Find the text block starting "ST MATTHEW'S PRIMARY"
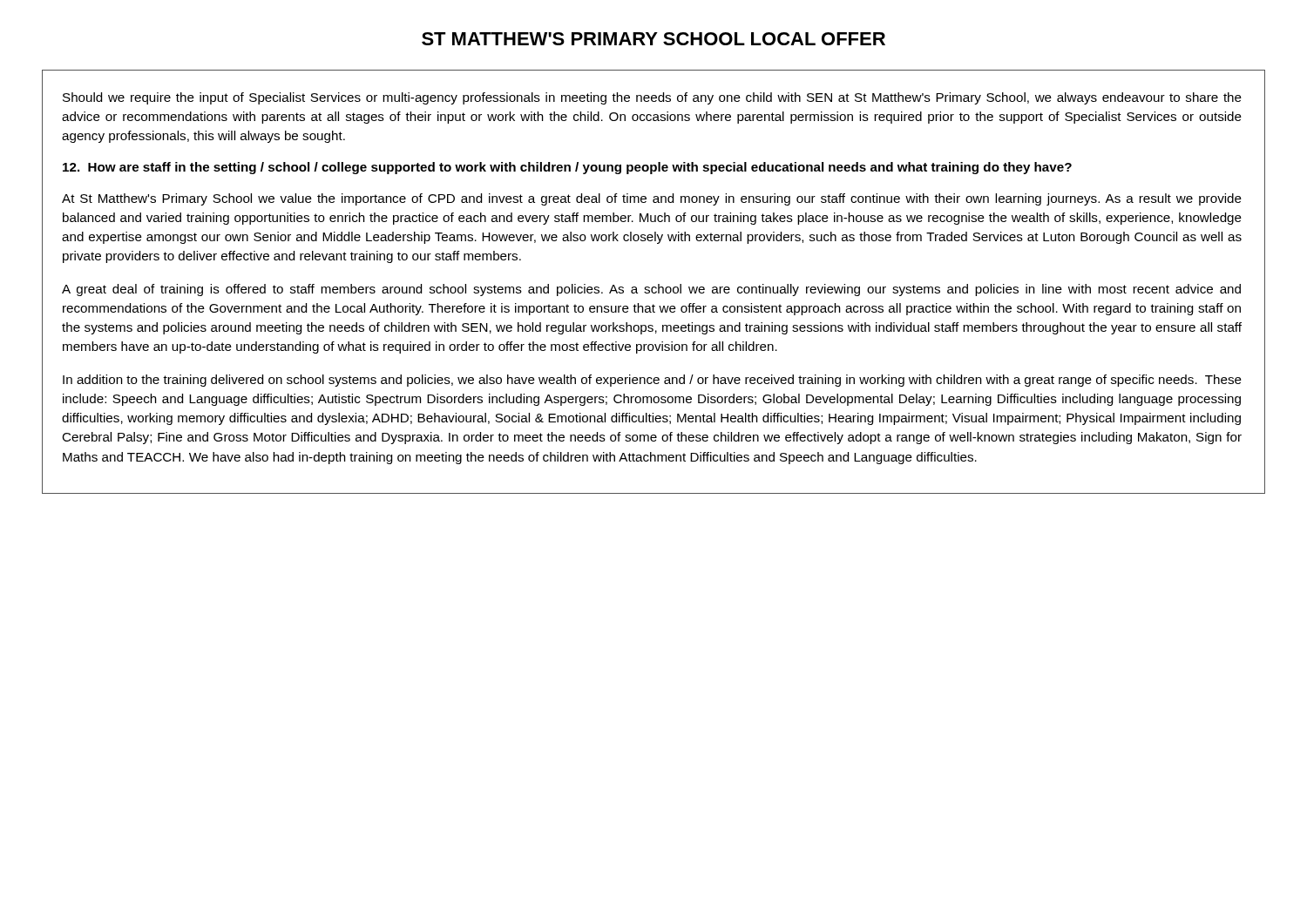The height and width of the screenshot is (924, 1307). pos(653,39)
